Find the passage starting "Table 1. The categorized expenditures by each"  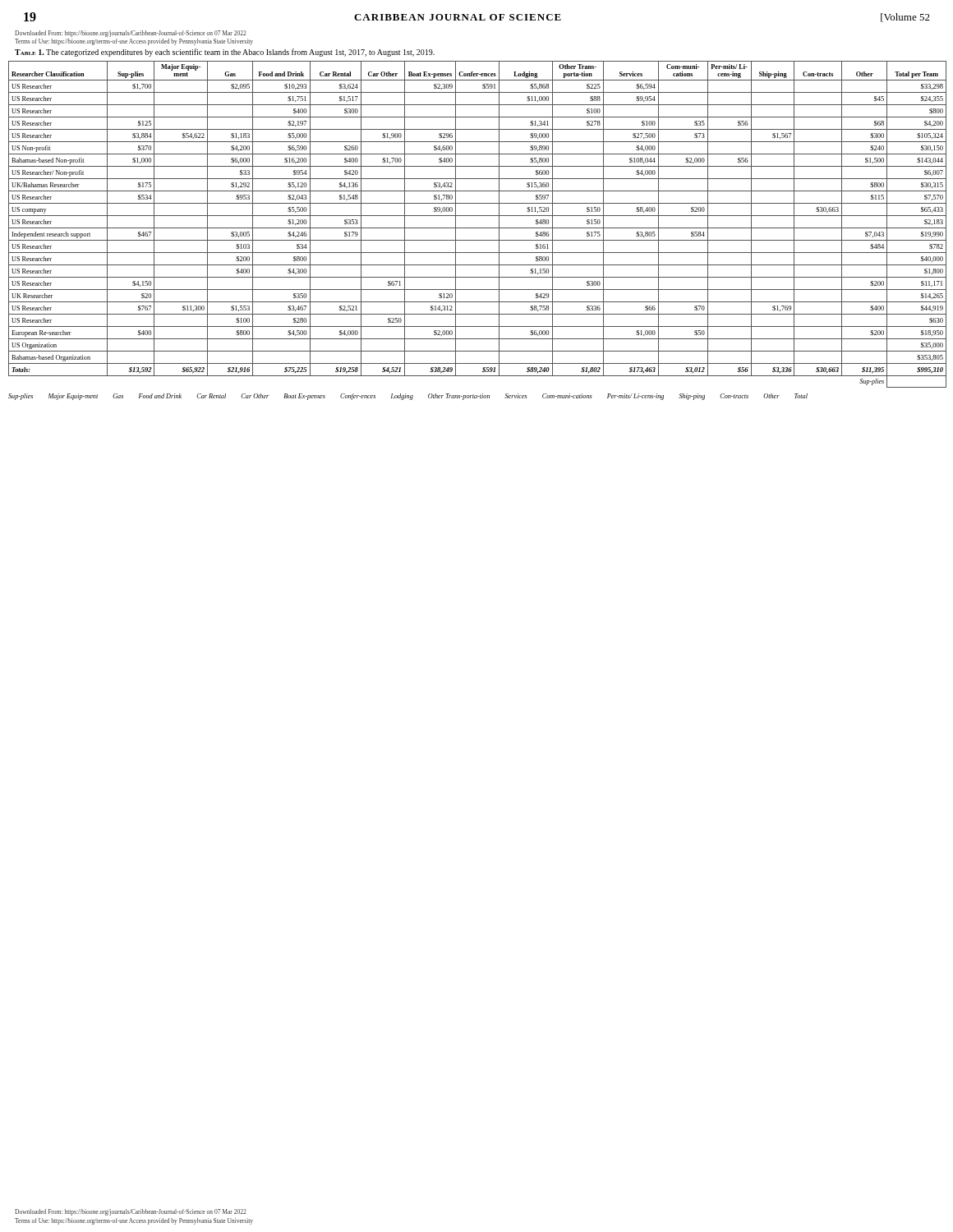[x=225, y=52]
